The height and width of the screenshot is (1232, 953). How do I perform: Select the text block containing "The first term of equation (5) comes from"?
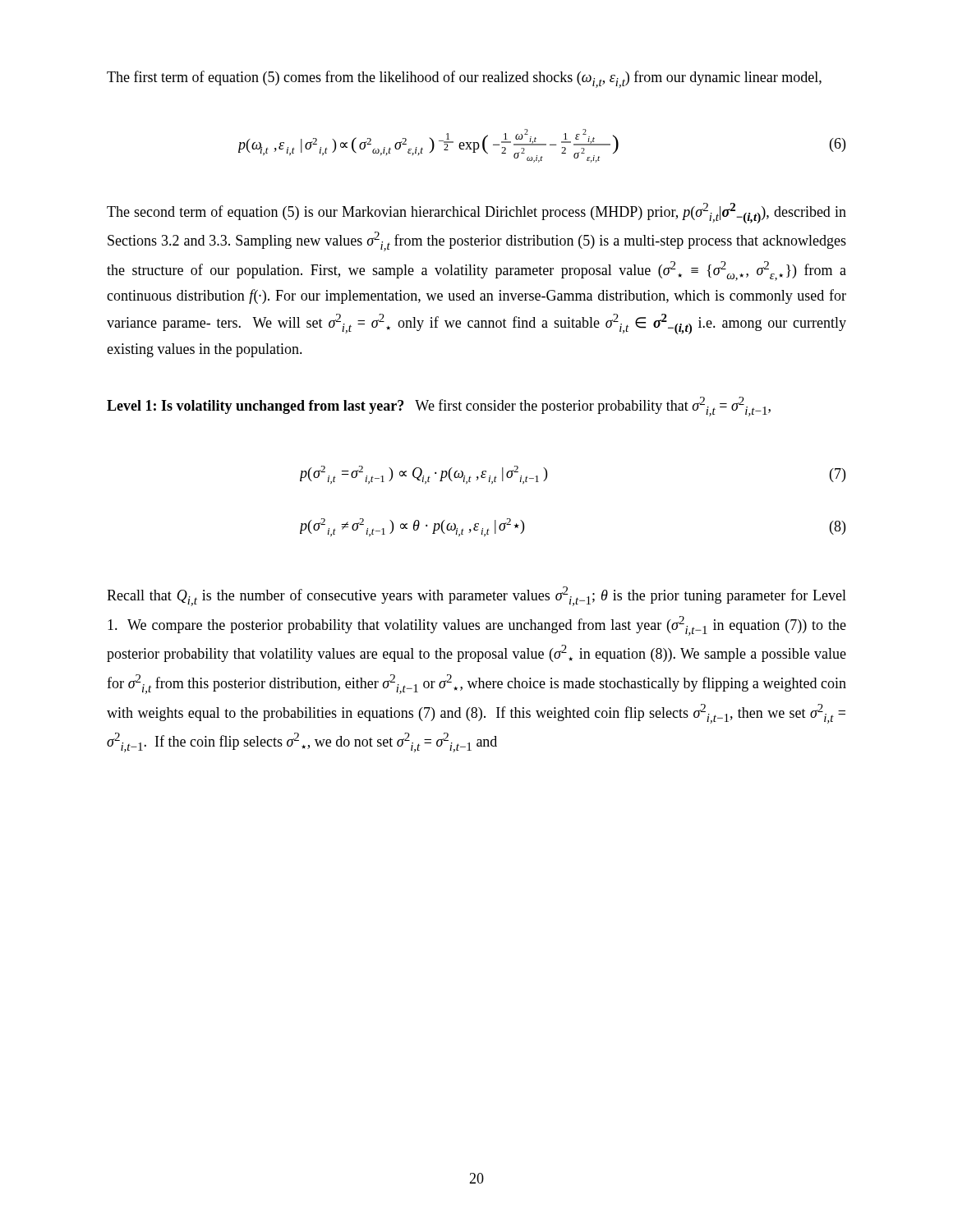[464, 79]
